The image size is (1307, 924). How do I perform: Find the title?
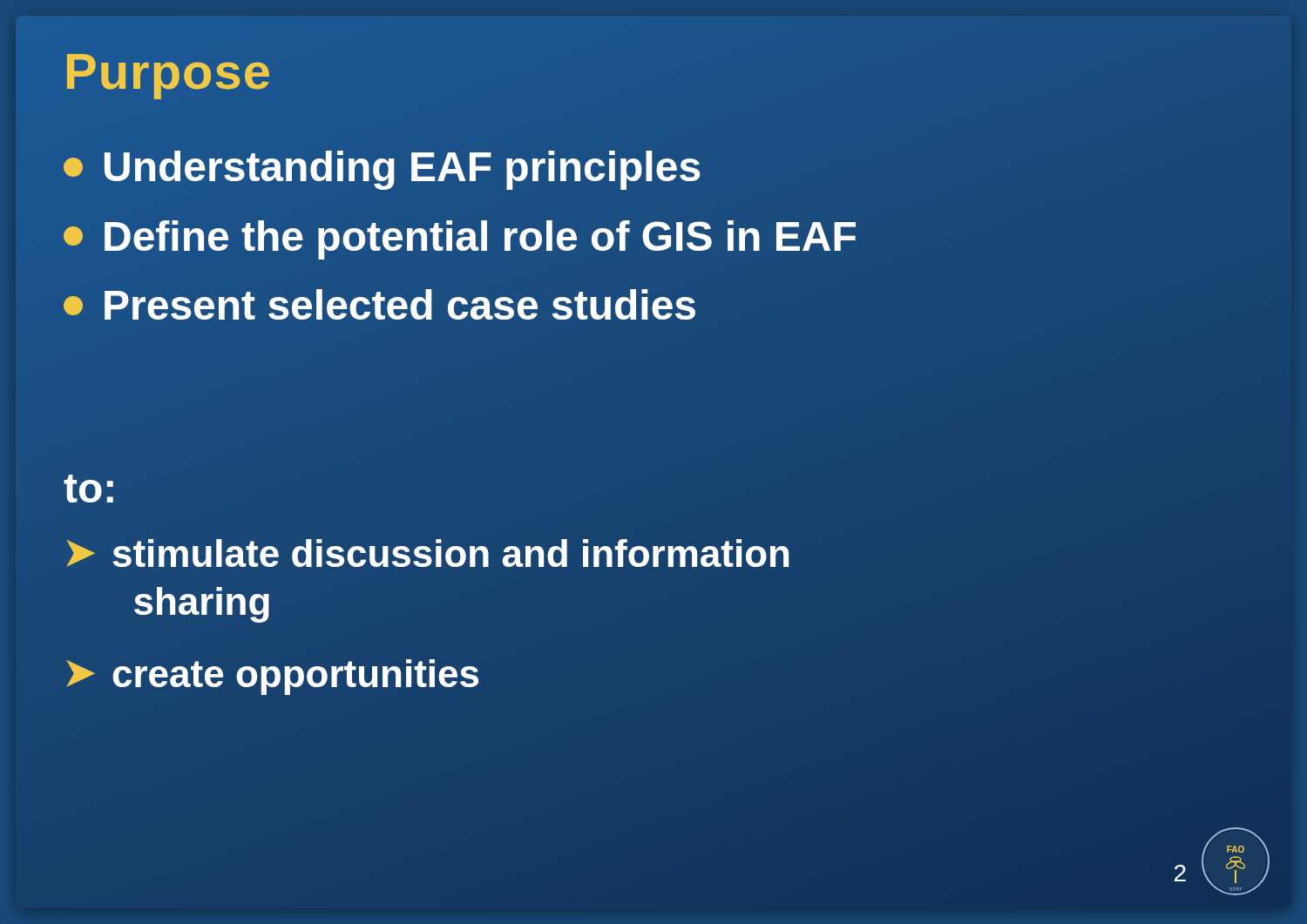168,71
